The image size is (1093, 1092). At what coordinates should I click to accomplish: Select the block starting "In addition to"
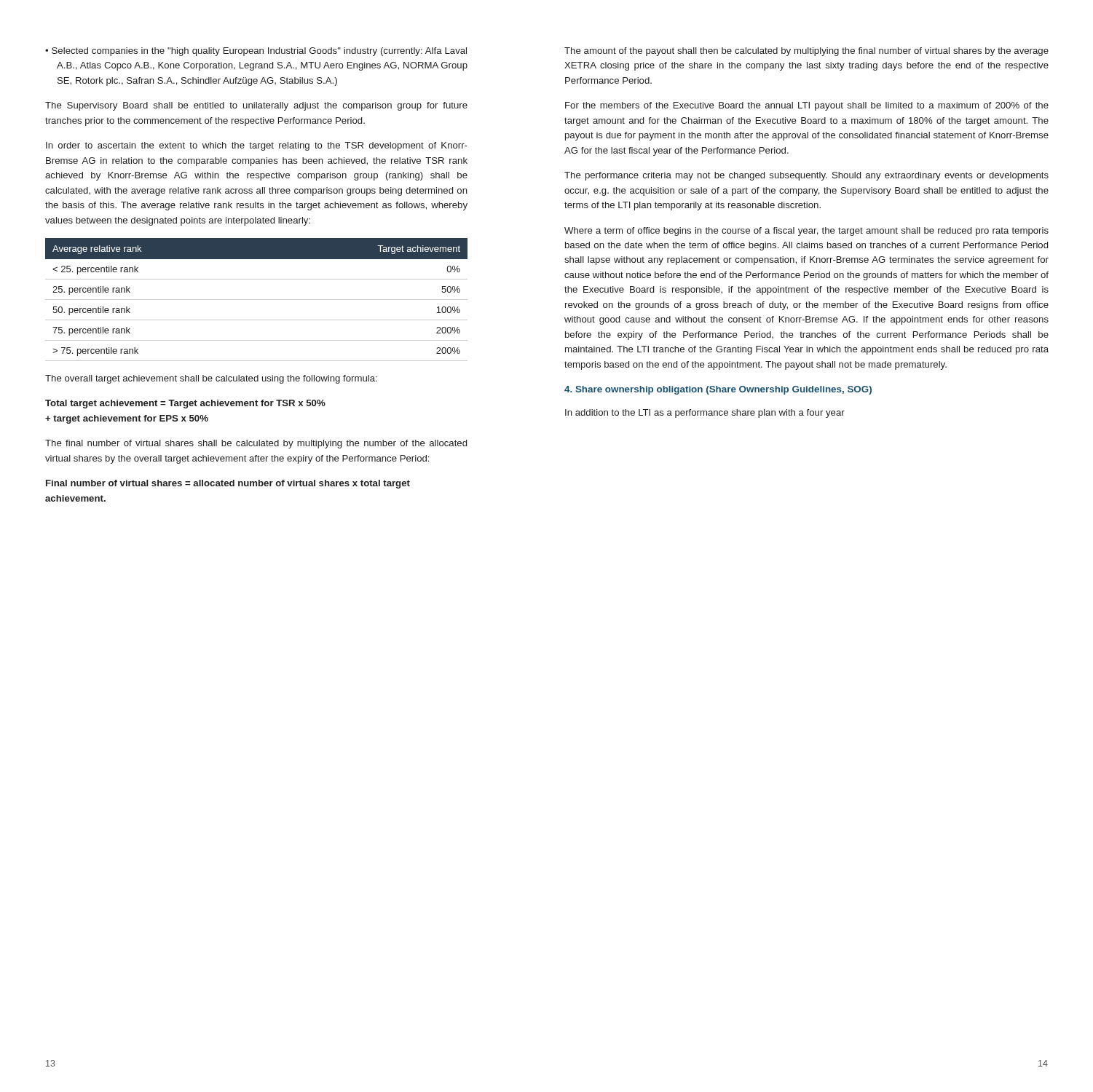coord(704,412)
